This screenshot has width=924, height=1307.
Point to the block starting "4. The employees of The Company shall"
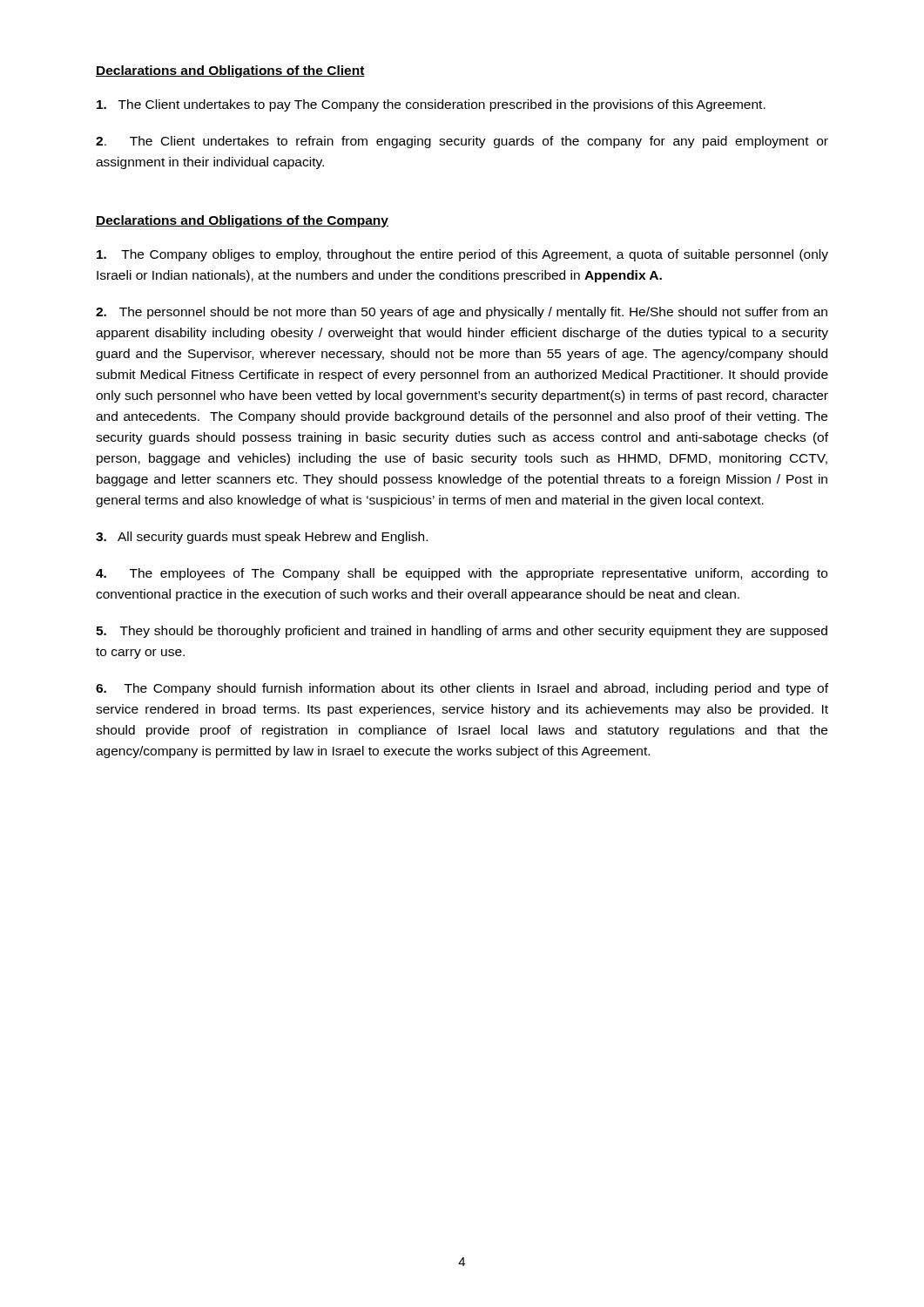462,584
